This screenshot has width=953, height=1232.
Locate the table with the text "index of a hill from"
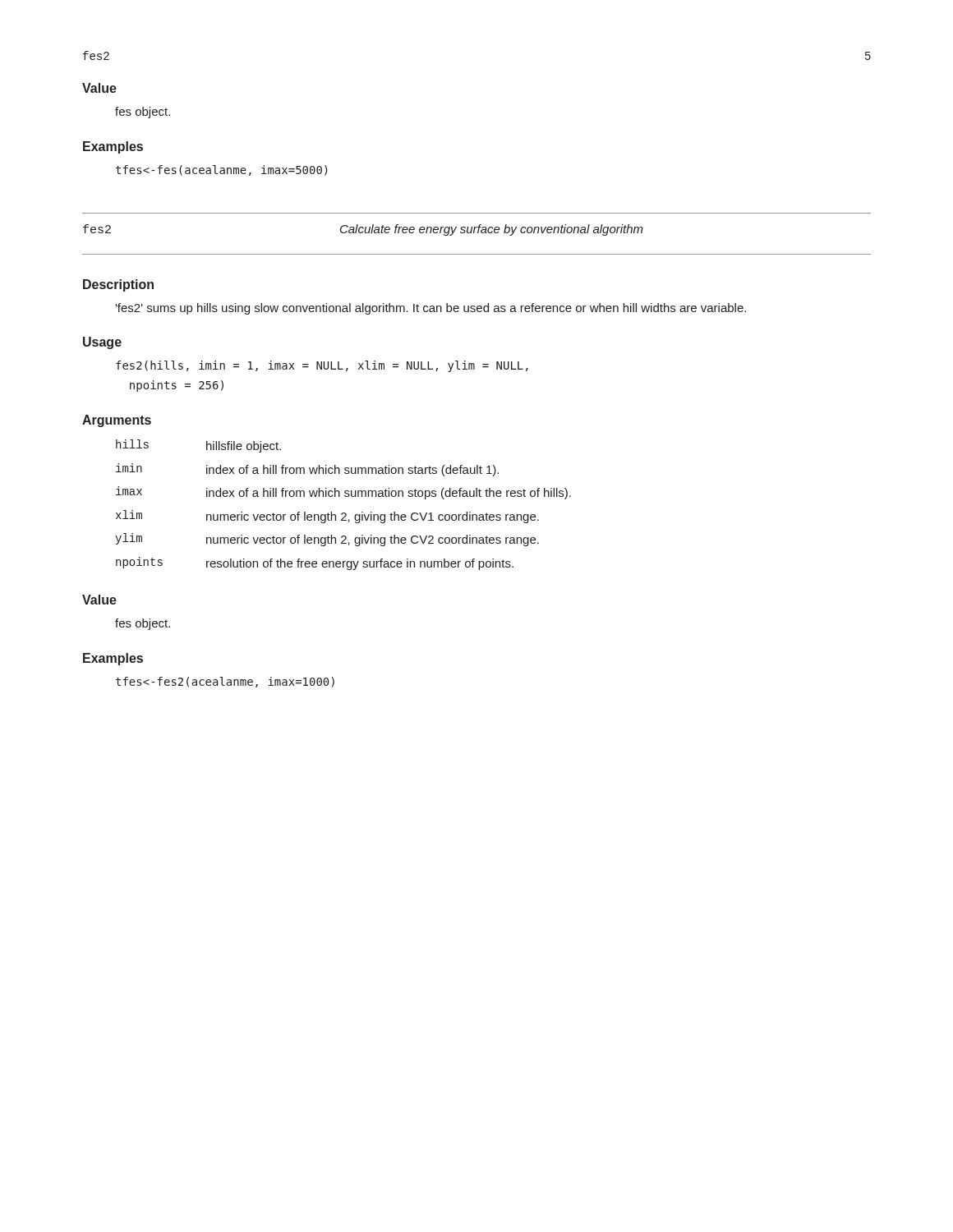476,505
